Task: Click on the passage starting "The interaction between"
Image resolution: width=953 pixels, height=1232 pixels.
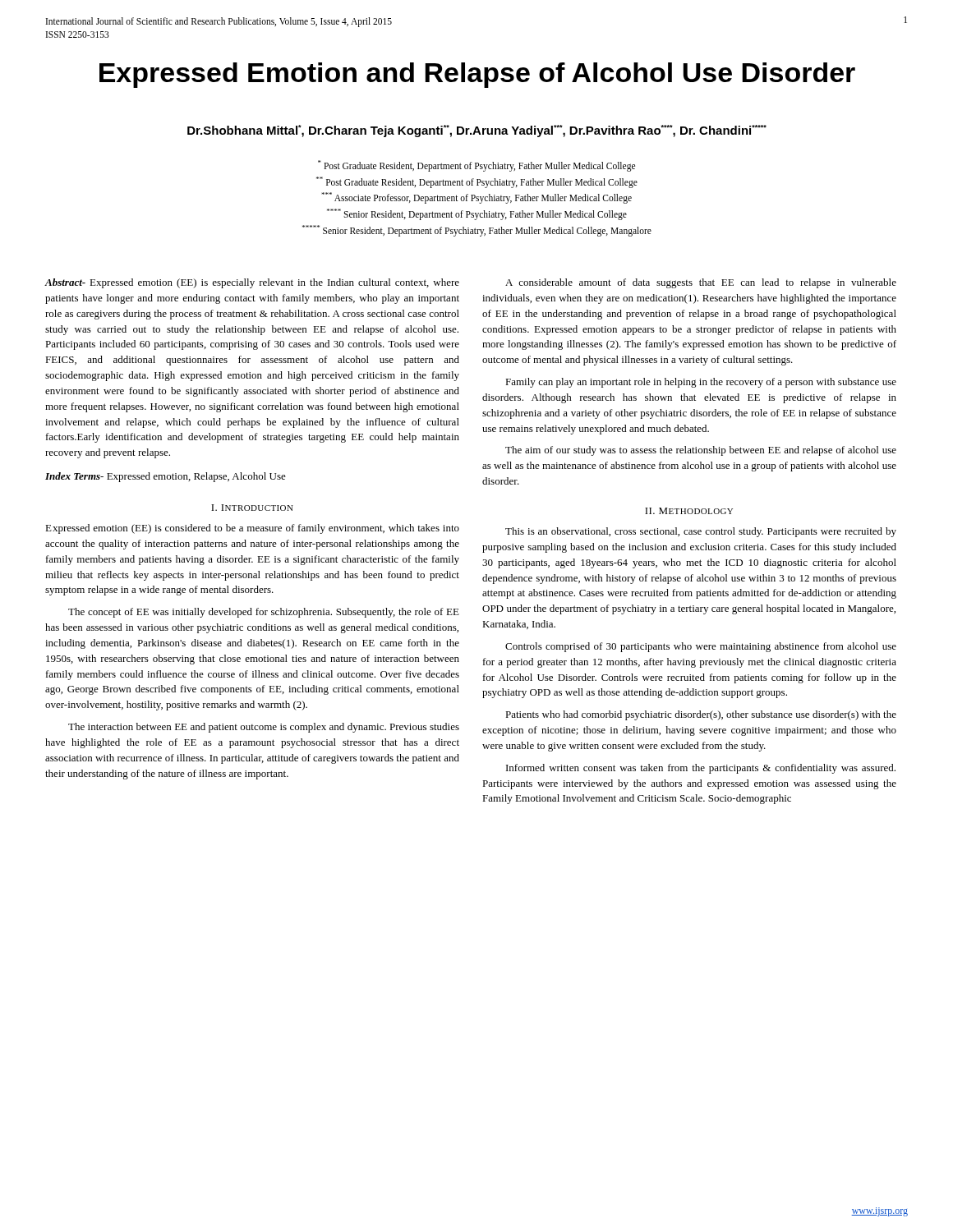Action: 252,750
